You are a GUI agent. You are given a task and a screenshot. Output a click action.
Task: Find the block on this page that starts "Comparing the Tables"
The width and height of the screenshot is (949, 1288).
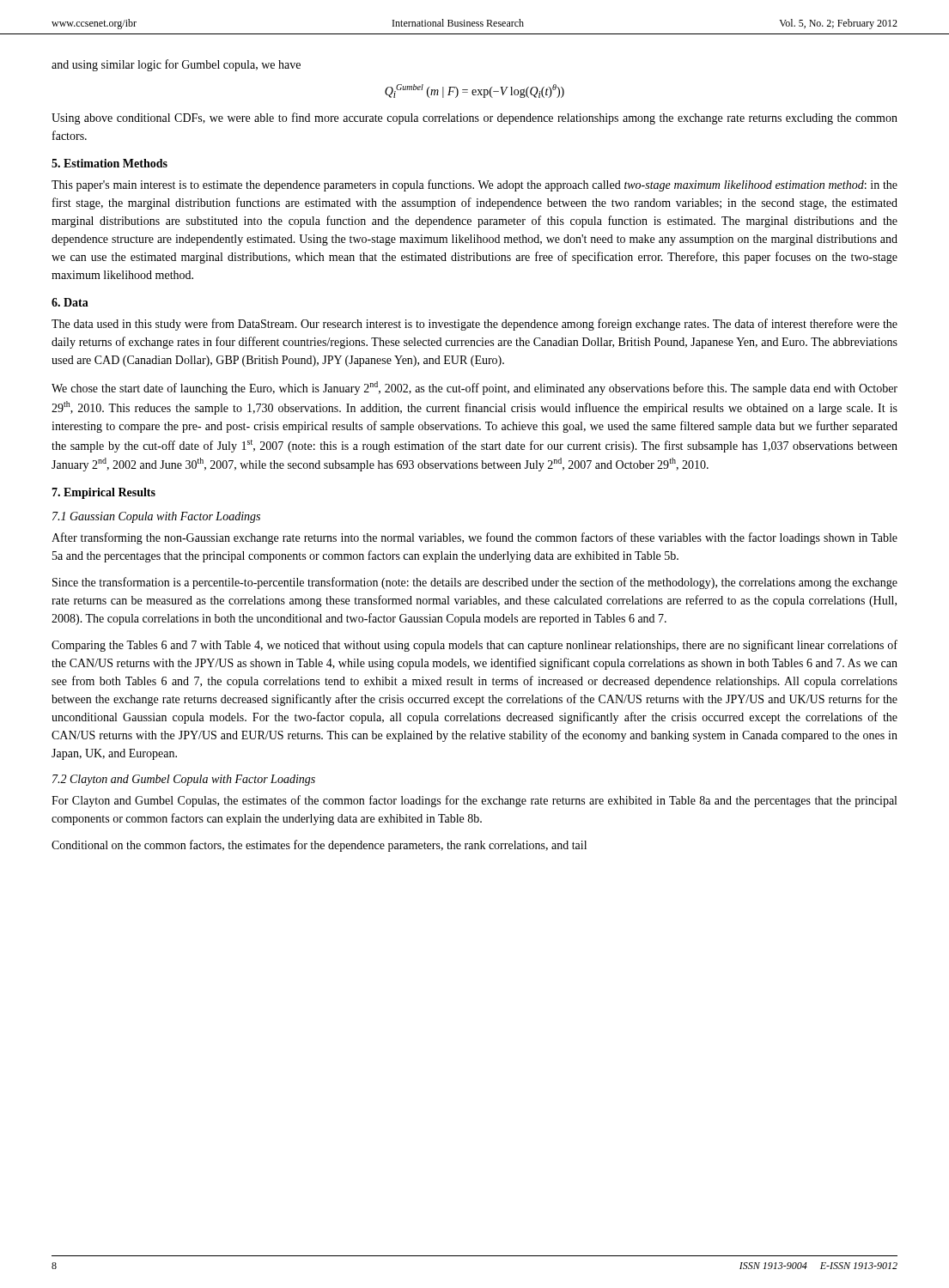point(474,700)
